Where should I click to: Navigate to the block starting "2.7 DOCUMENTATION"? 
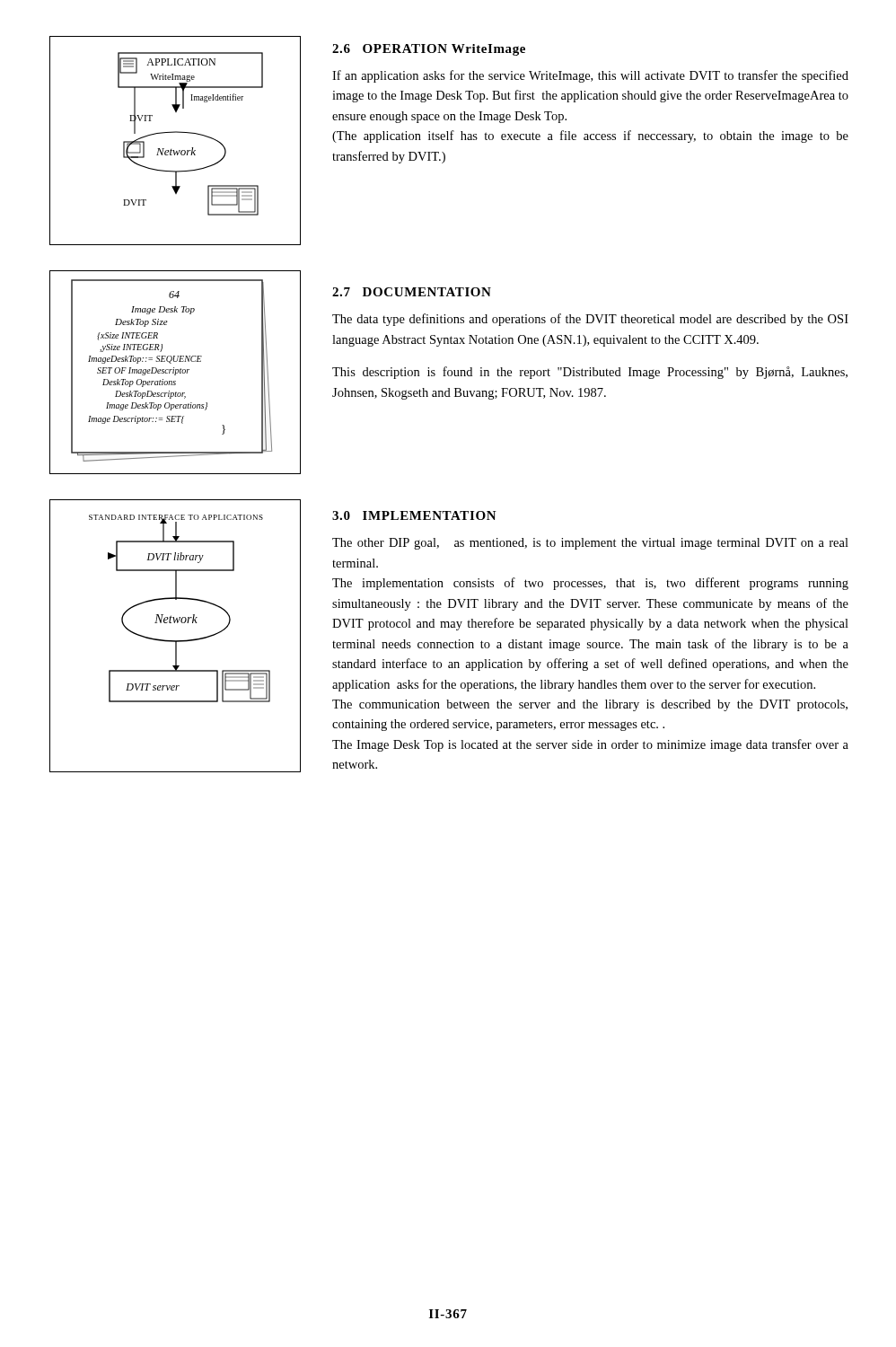pos(412,292)
